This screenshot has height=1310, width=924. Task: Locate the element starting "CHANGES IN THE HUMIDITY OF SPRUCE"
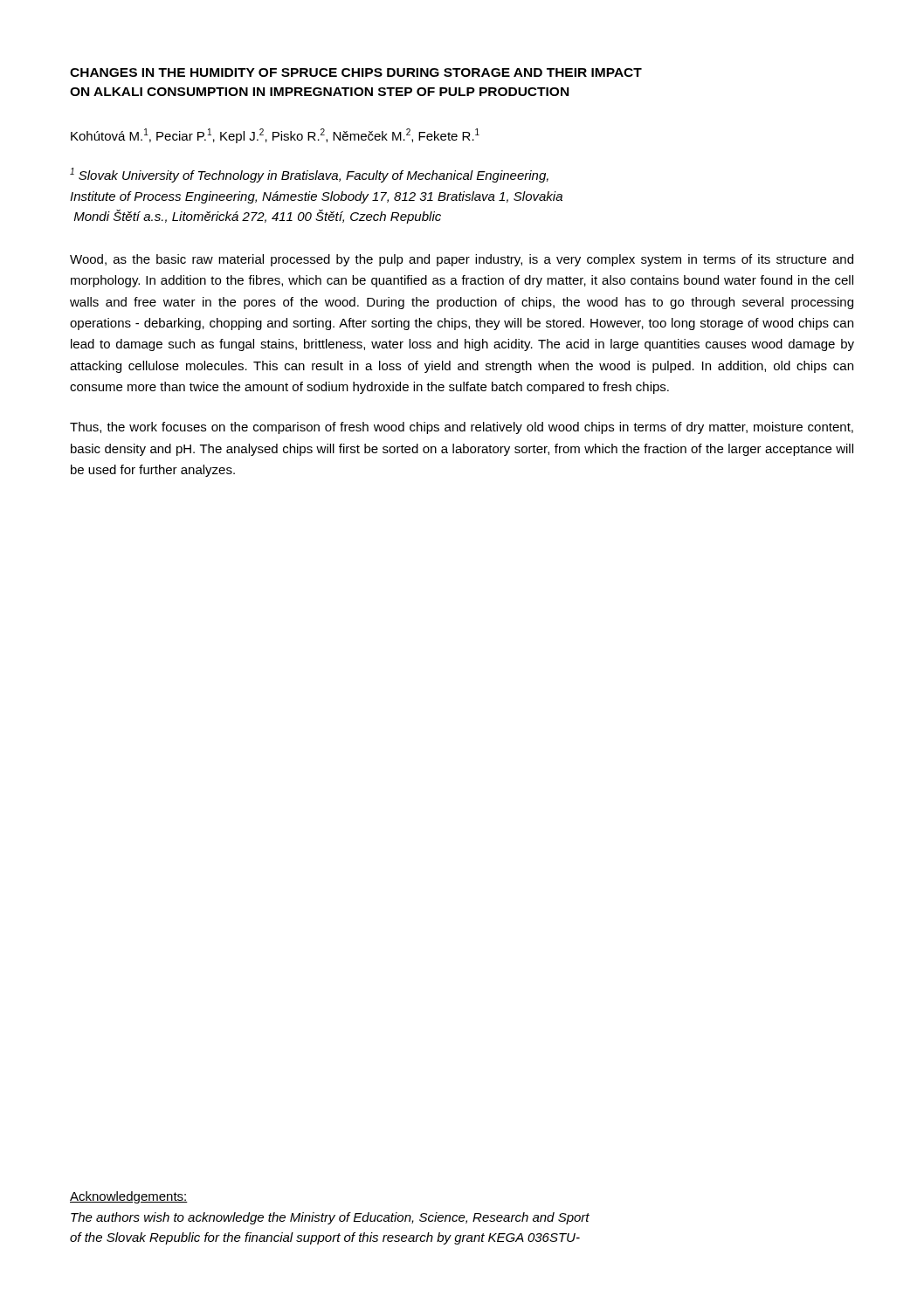coord(356,82)
